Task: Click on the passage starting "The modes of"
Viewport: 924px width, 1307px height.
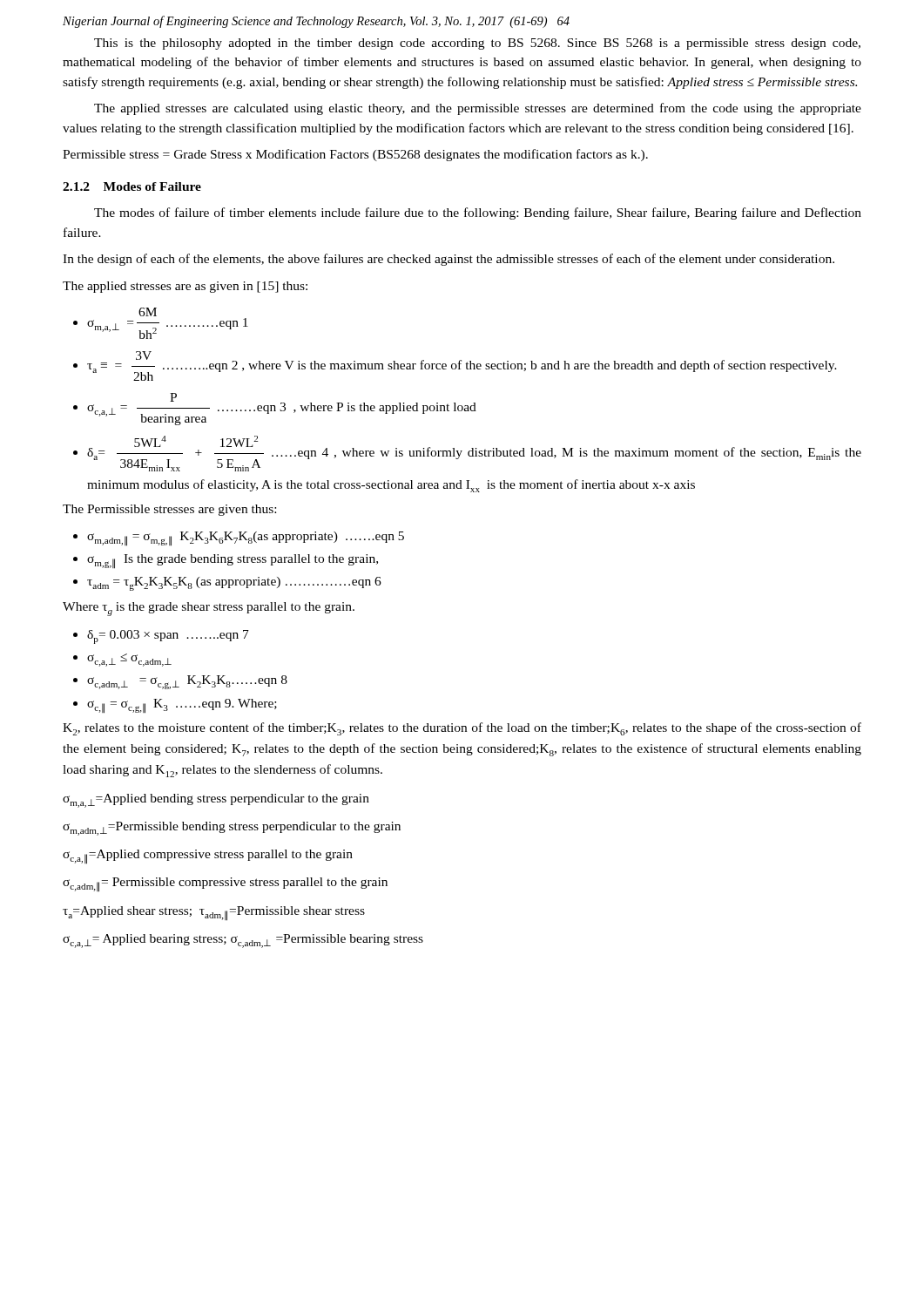Action: [462, 223]
